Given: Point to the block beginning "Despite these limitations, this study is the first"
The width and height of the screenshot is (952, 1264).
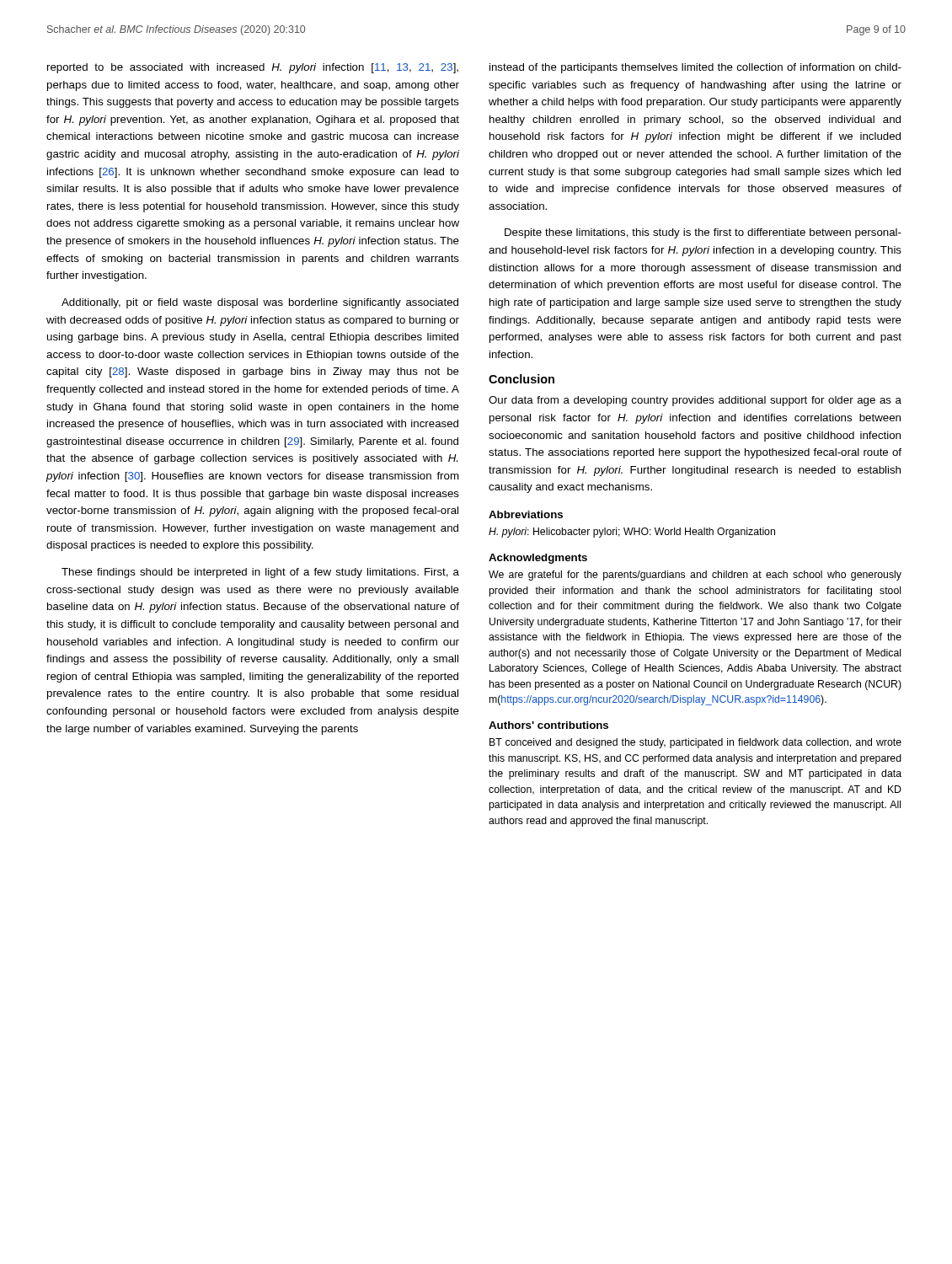Looking at the screenshot, I should click(x=695, y=294).
